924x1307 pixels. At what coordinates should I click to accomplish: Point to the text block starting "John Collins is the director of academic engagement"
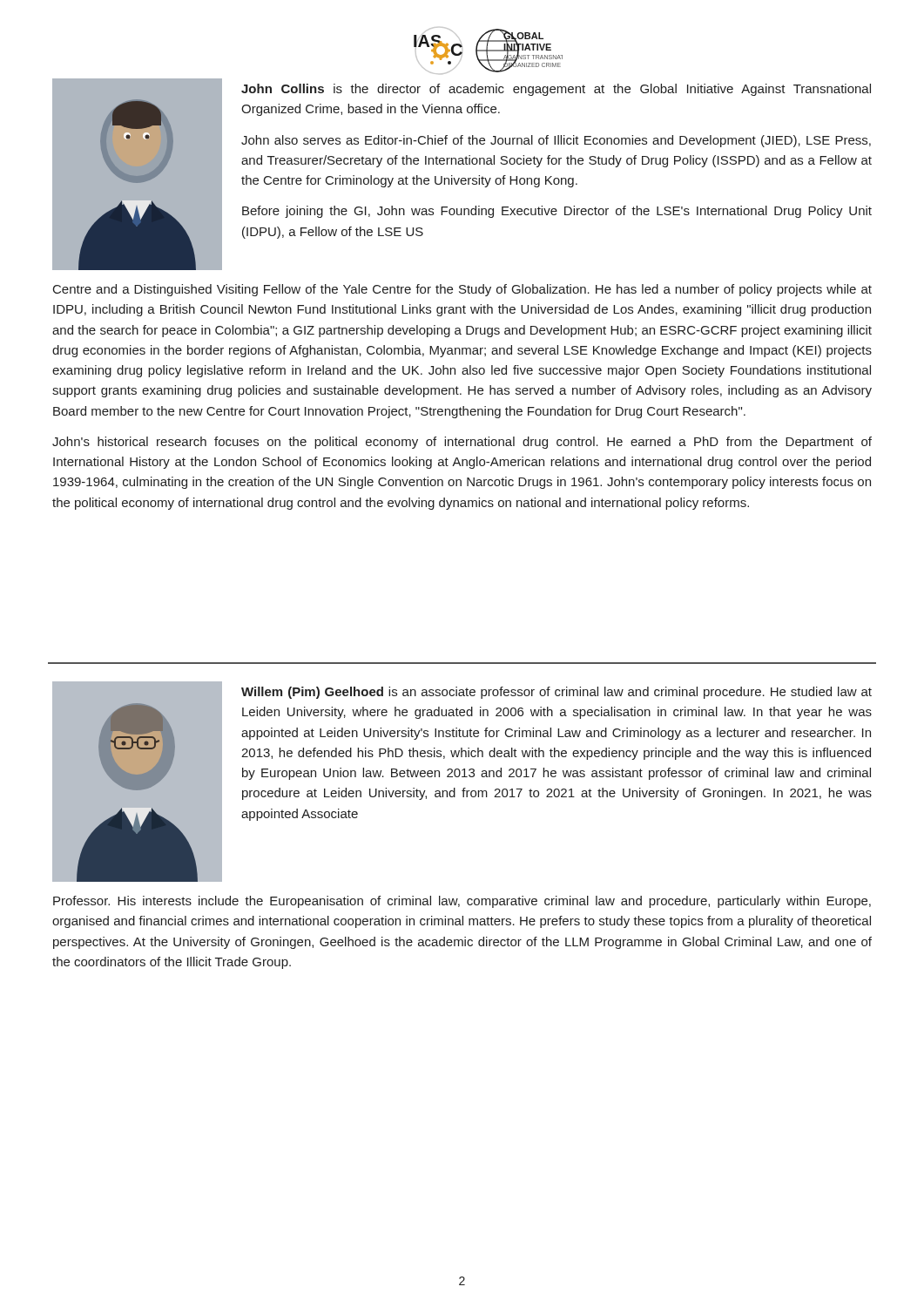(x=556, y=160)
